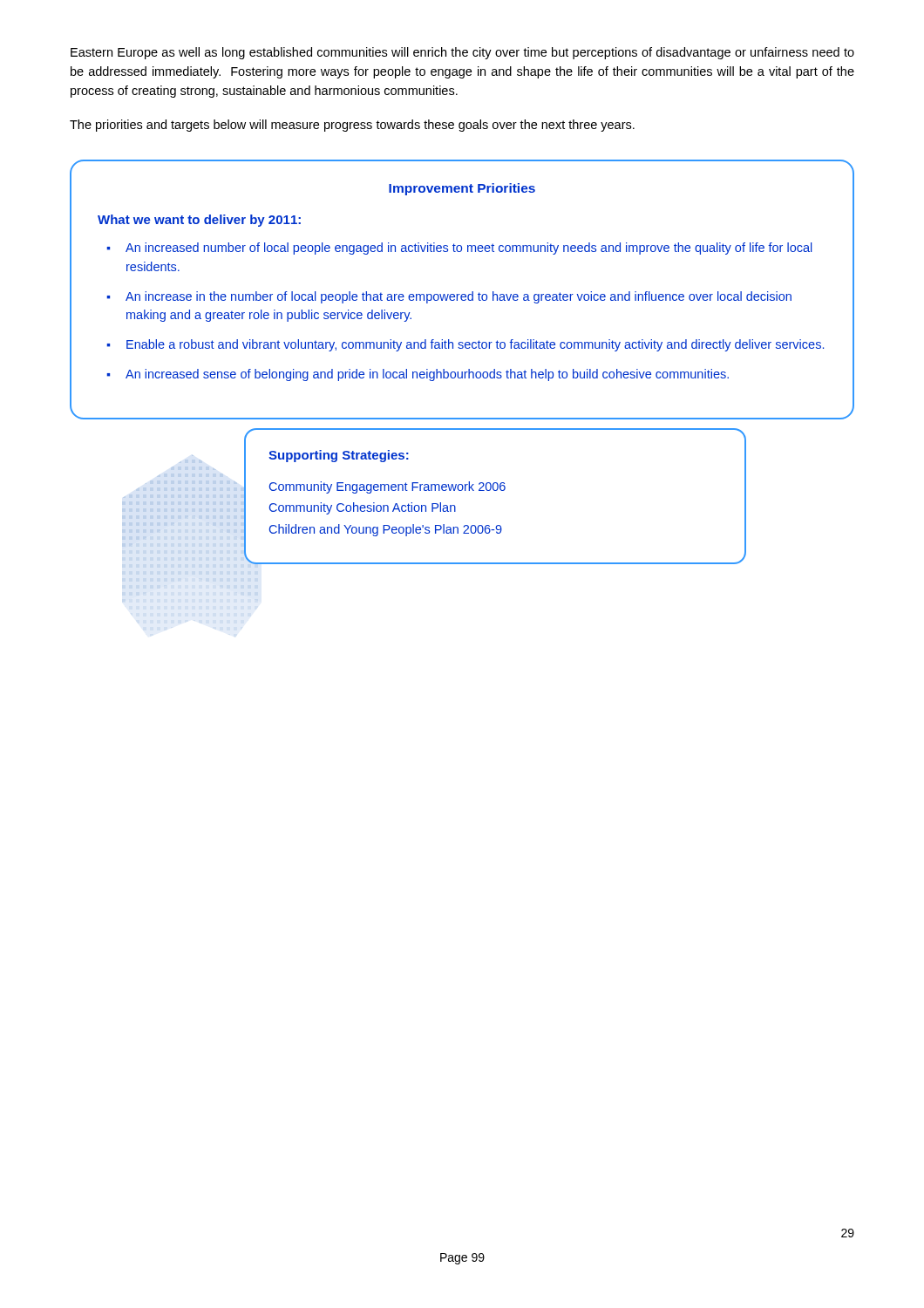Screen dimensions: 1308x924
Task: Locate the section header that says "Improvement Priorities What we want"
Action: (462, 282)
